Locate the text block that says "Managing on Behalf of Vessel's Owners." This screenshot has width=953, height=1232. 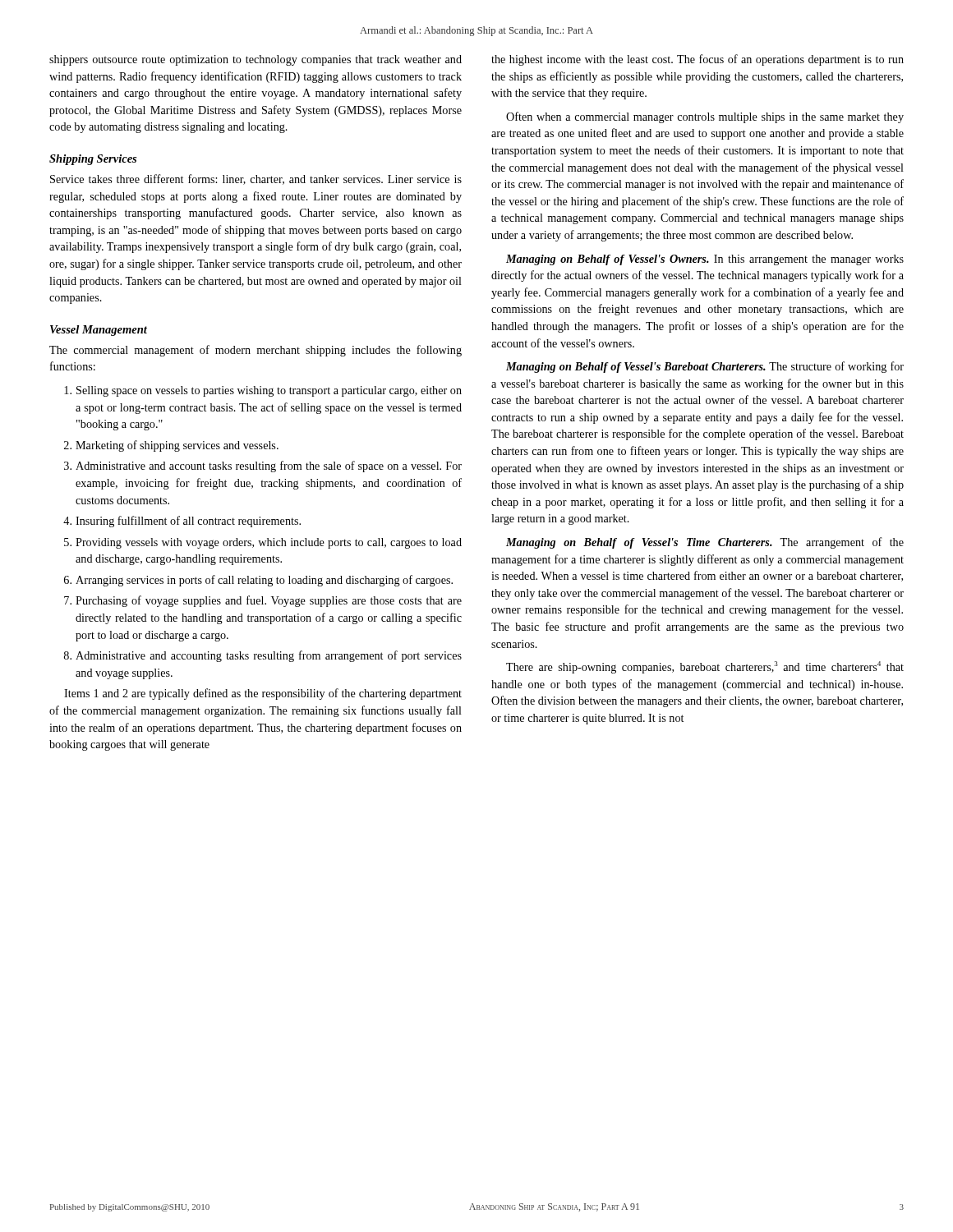coord(698,301)
